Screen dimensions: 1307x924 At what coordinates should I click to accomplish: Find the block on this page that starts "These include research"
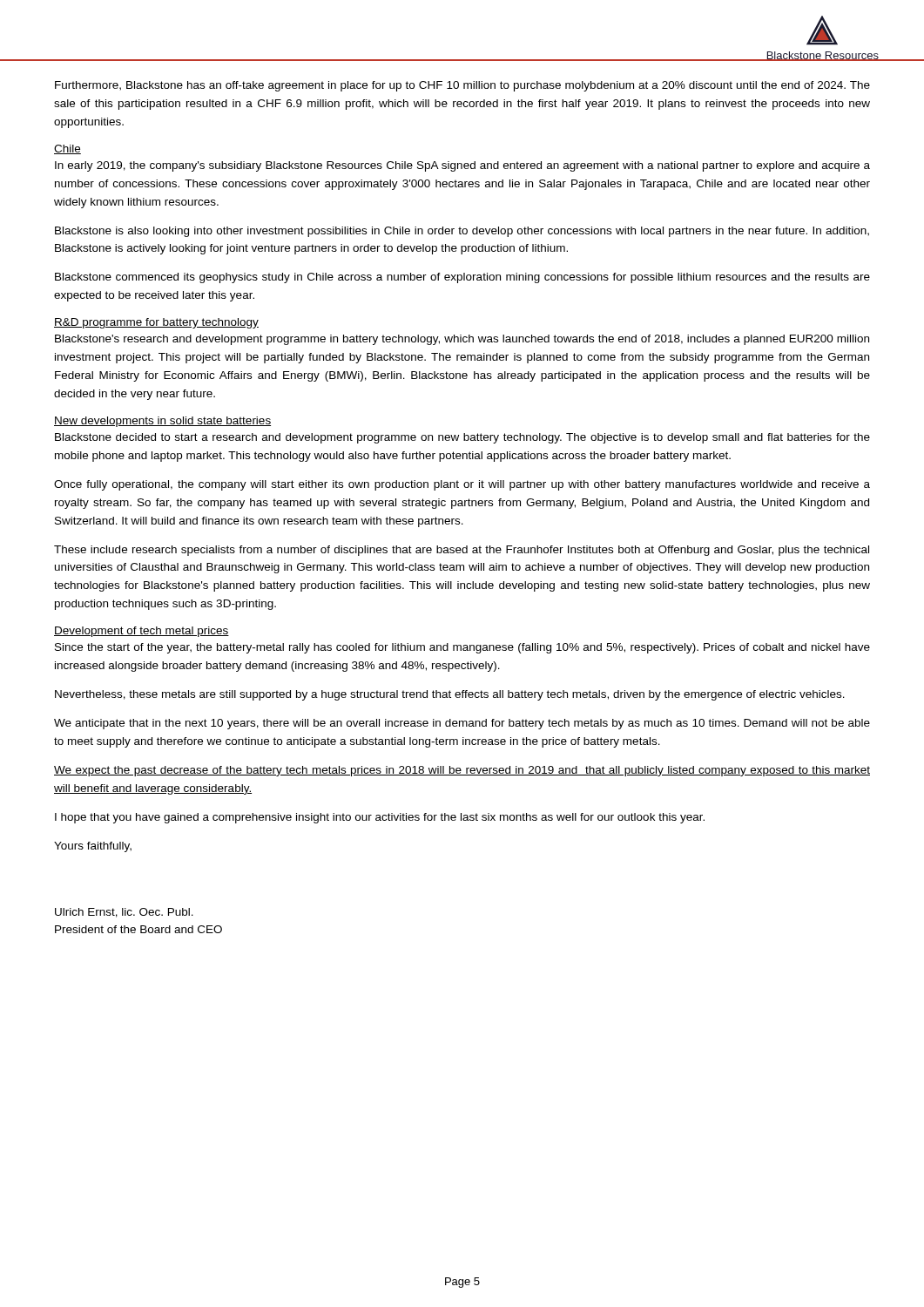[462, 577]
